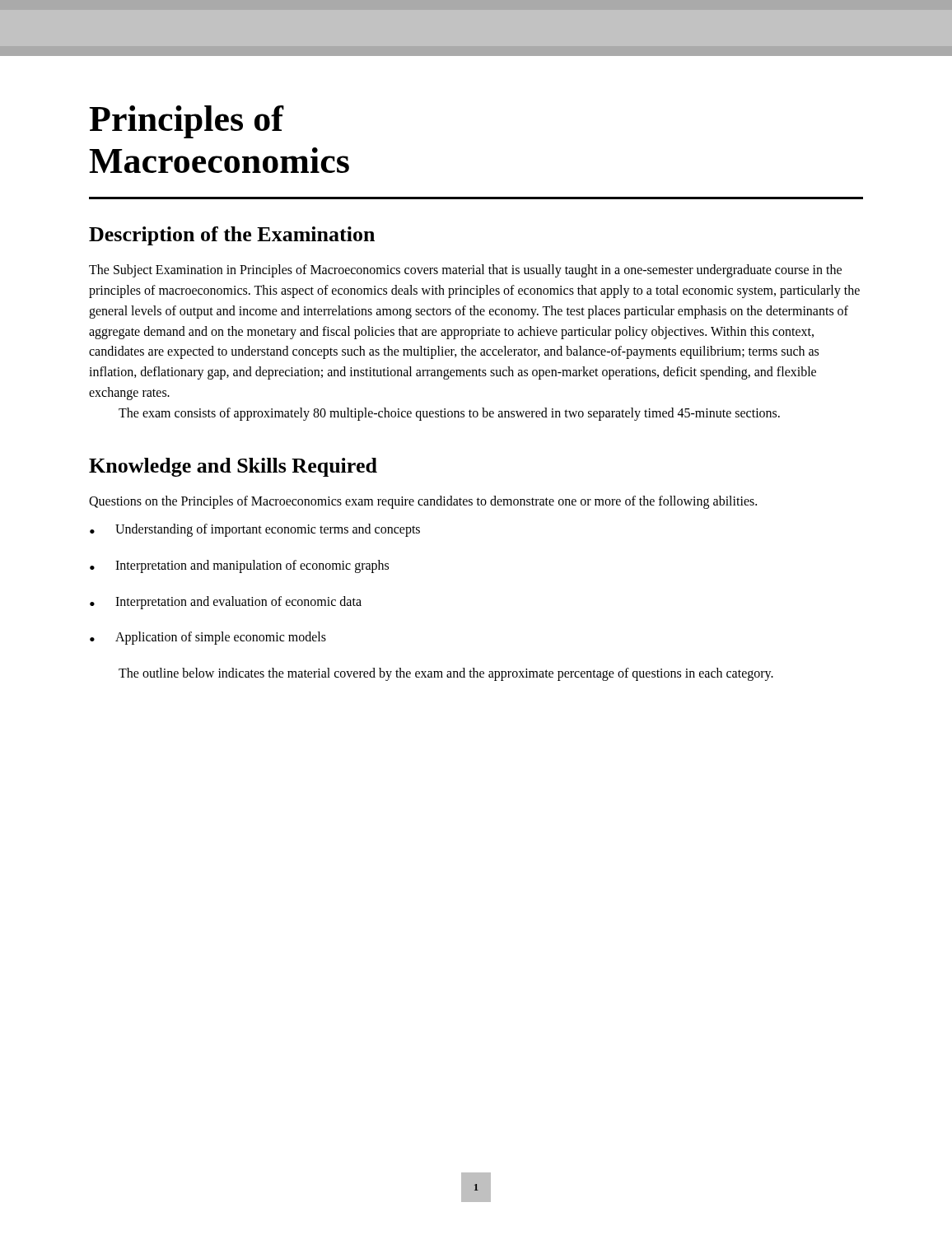Click the passage that begins "The outline below indicates the"
Image resolution: width=952 pixels, height=1235 pixels.
(446, 673)
